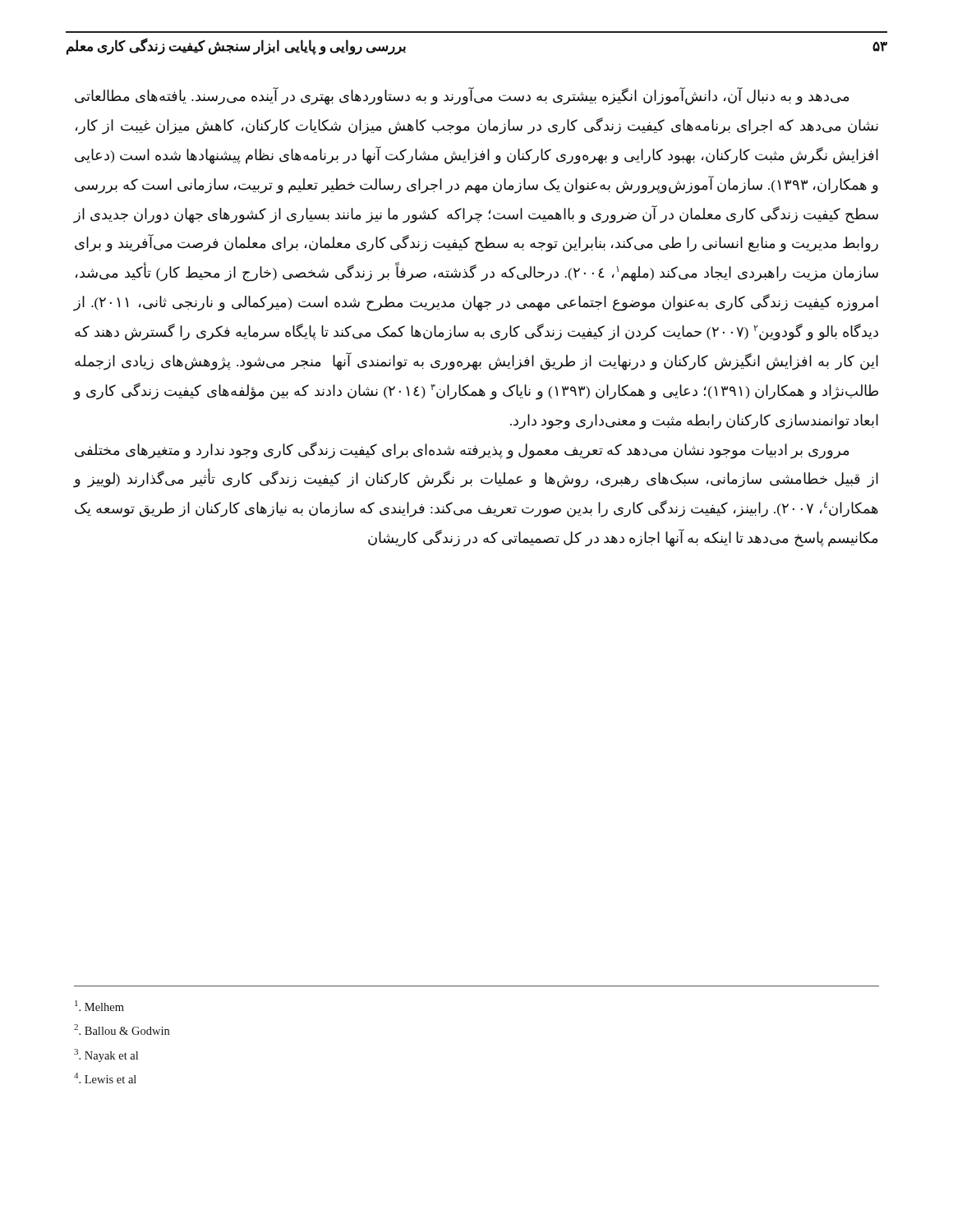Image resolution: width=953 pixels, height=1232 pixels.
Task: Find the text block that reads "می‌دهد و به دنبال"
Action: click(476, 318)
